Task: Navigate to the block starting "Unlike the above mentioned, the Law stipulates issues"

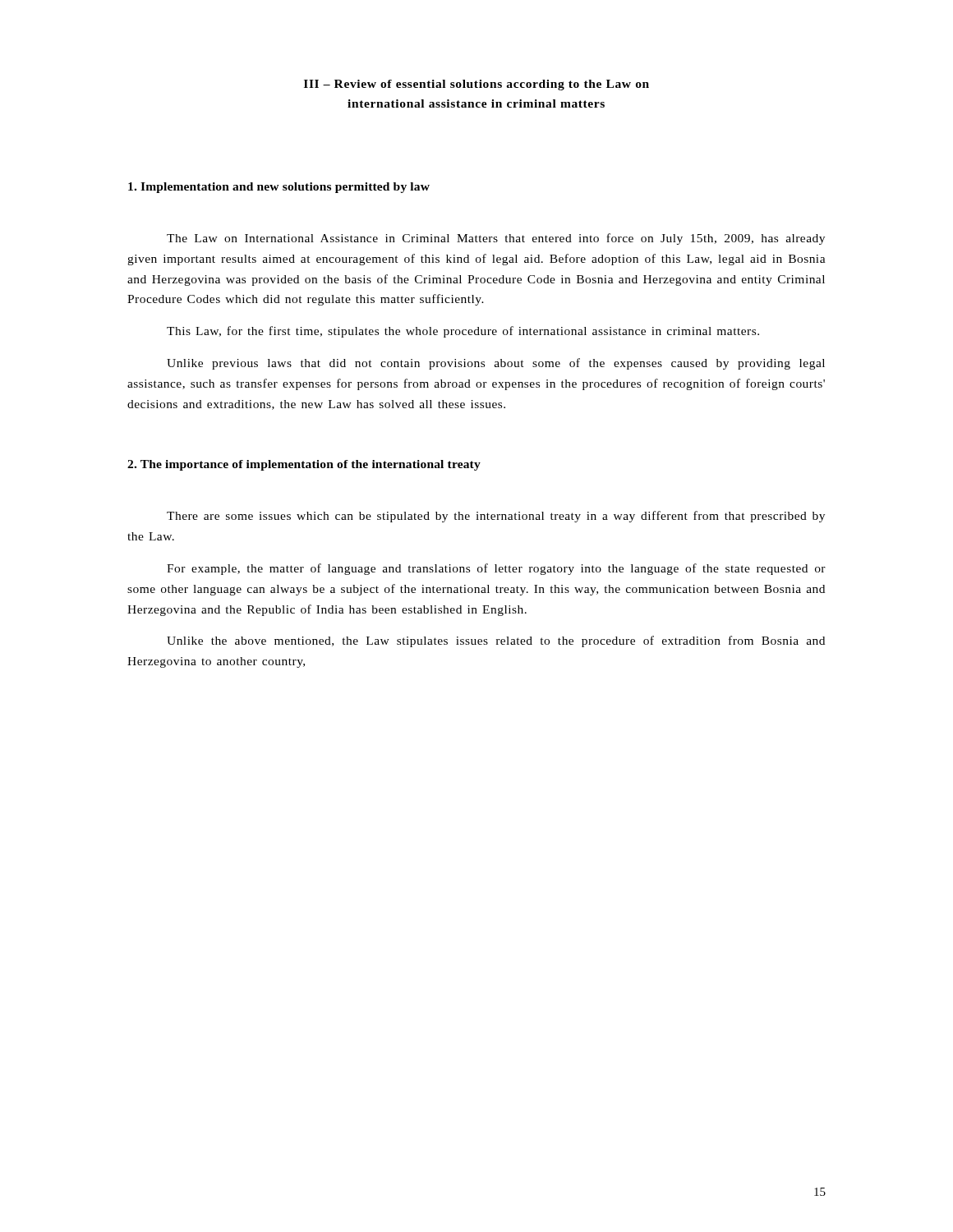Action: 476,651
